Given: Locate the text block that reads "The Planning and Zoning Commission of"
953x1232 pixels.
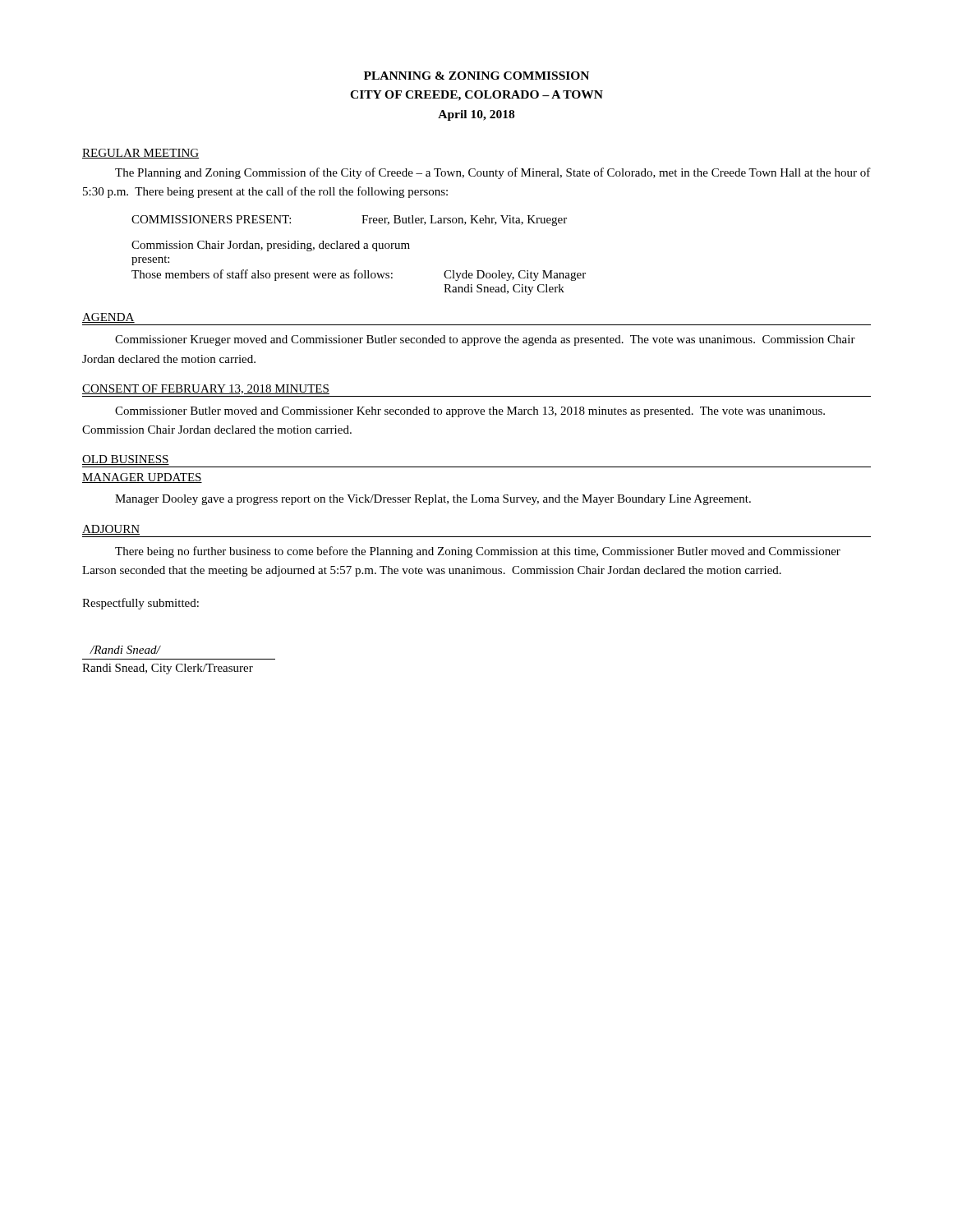Looking at the screenshot, I should (x=476, y=182).
